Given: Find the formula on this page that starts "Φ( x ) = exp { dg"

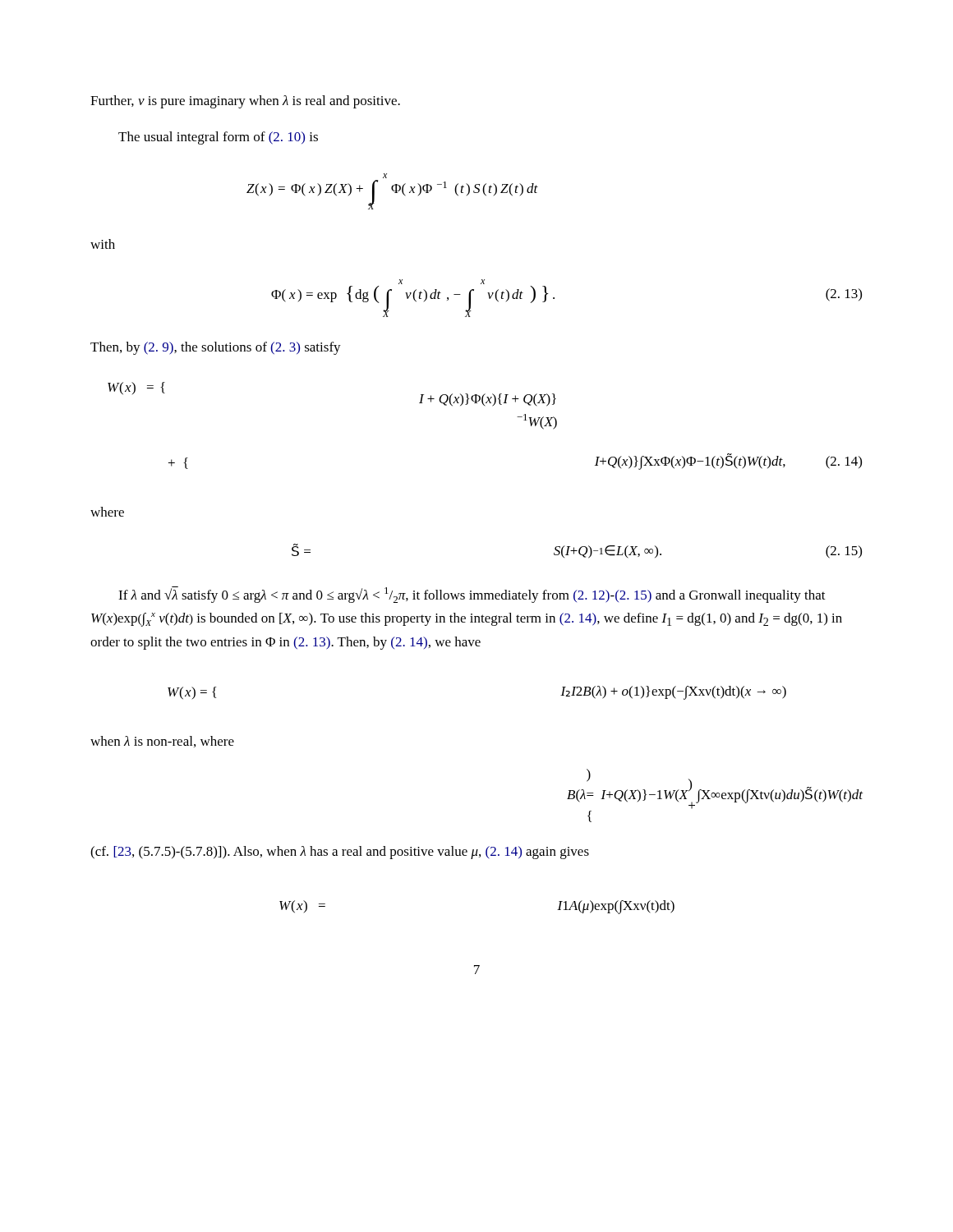Looking at the screenshot, I should pyautogui.click(x=401, y=281).
